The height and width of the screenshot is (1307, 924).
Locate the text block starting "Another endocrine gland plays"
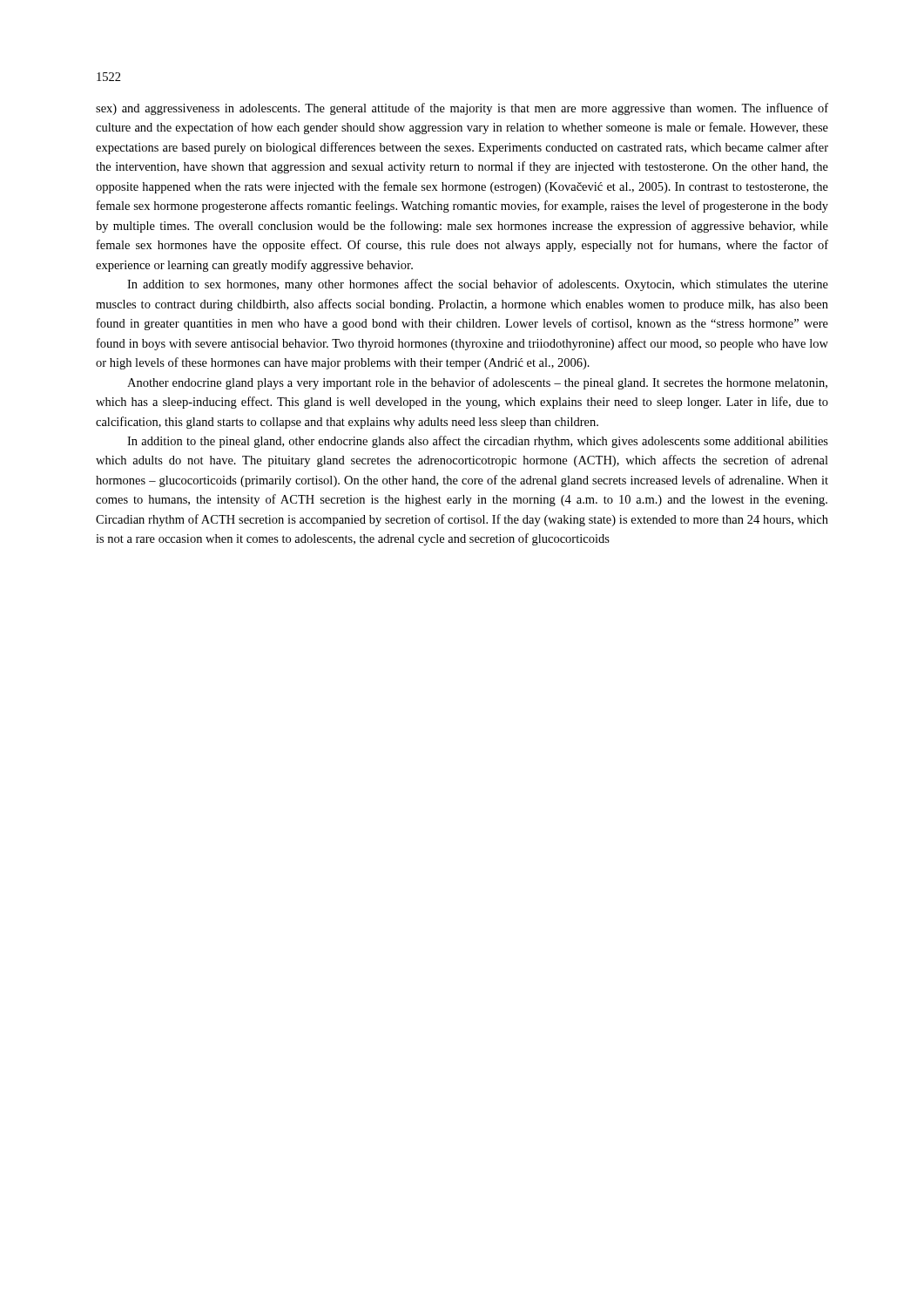462,402
